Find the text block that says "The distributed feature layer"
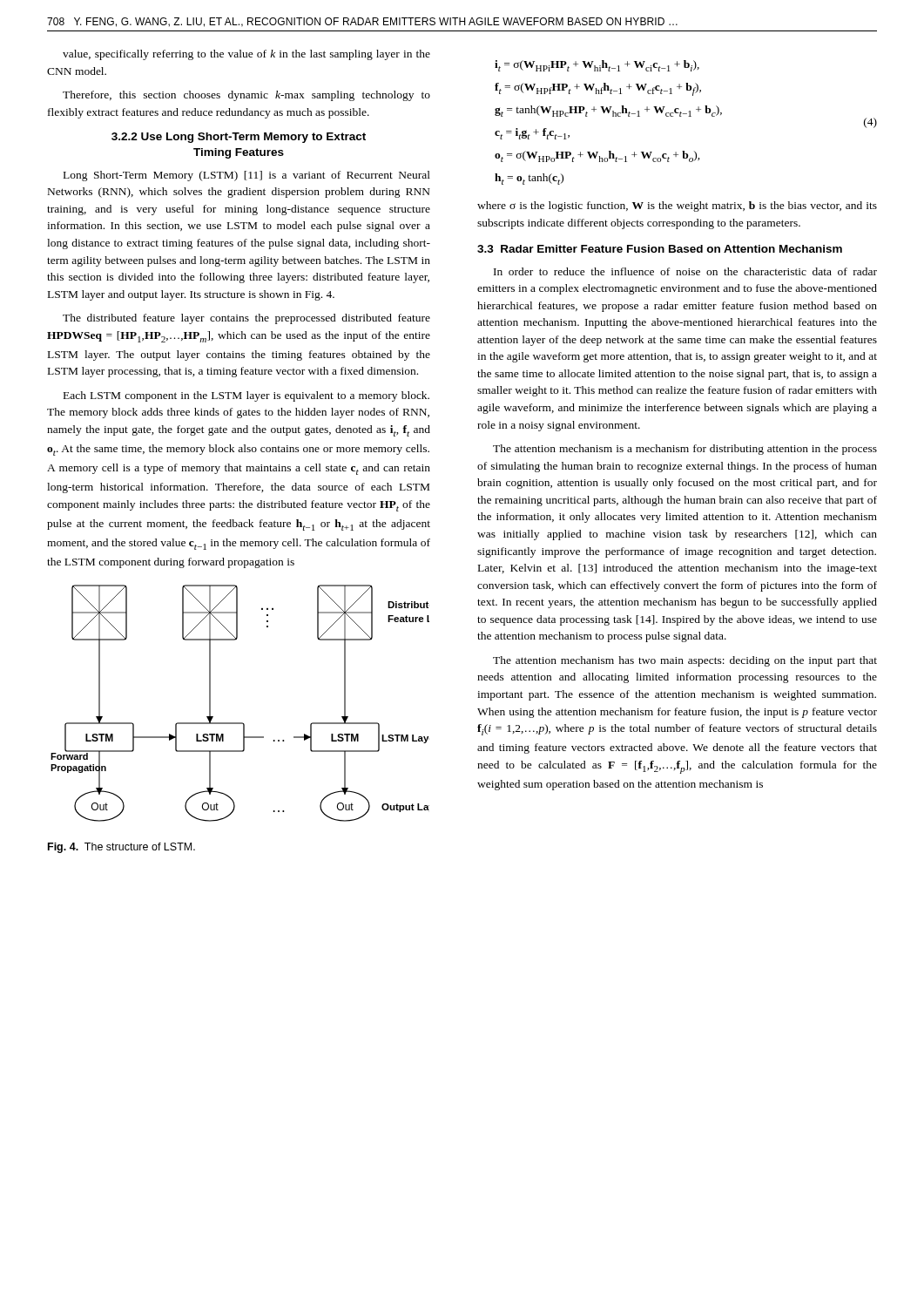The image size is (924, 1307). [x=239, y=345]
